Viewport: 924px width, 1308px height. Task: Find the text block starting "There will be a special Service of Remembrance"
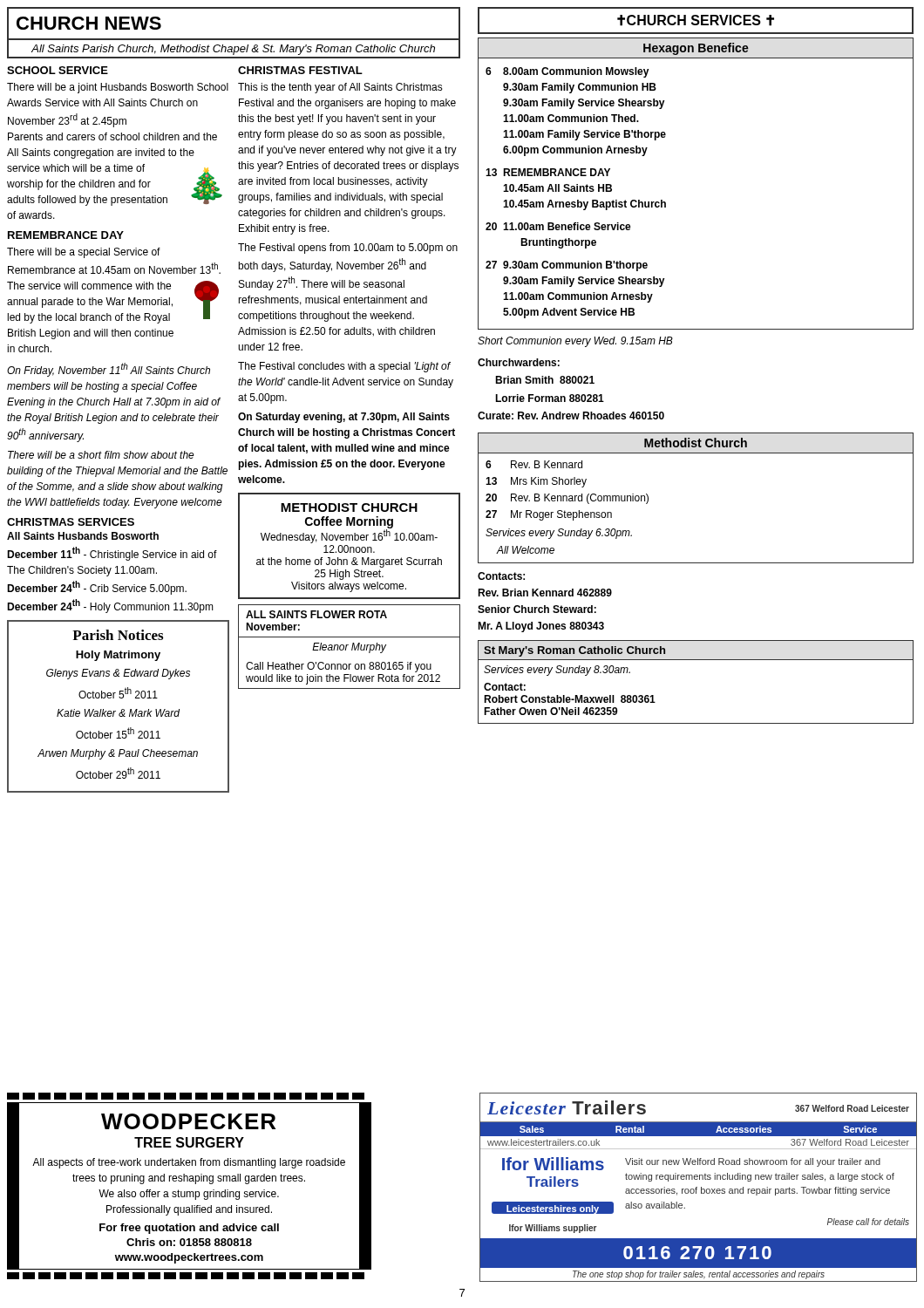click(x=118, y=300)
